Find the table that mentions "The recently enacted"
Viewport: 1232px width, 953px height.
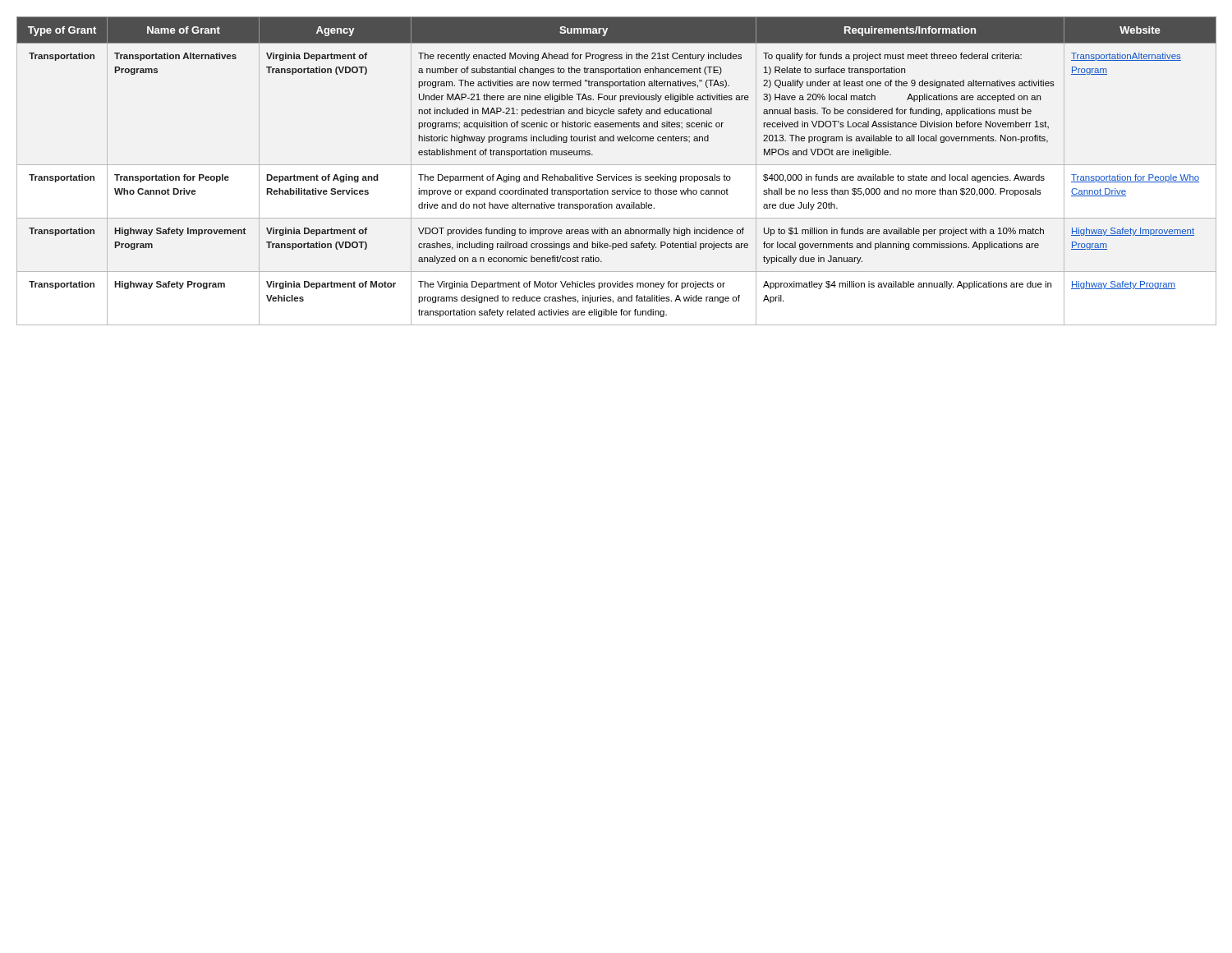click(616, 171)
